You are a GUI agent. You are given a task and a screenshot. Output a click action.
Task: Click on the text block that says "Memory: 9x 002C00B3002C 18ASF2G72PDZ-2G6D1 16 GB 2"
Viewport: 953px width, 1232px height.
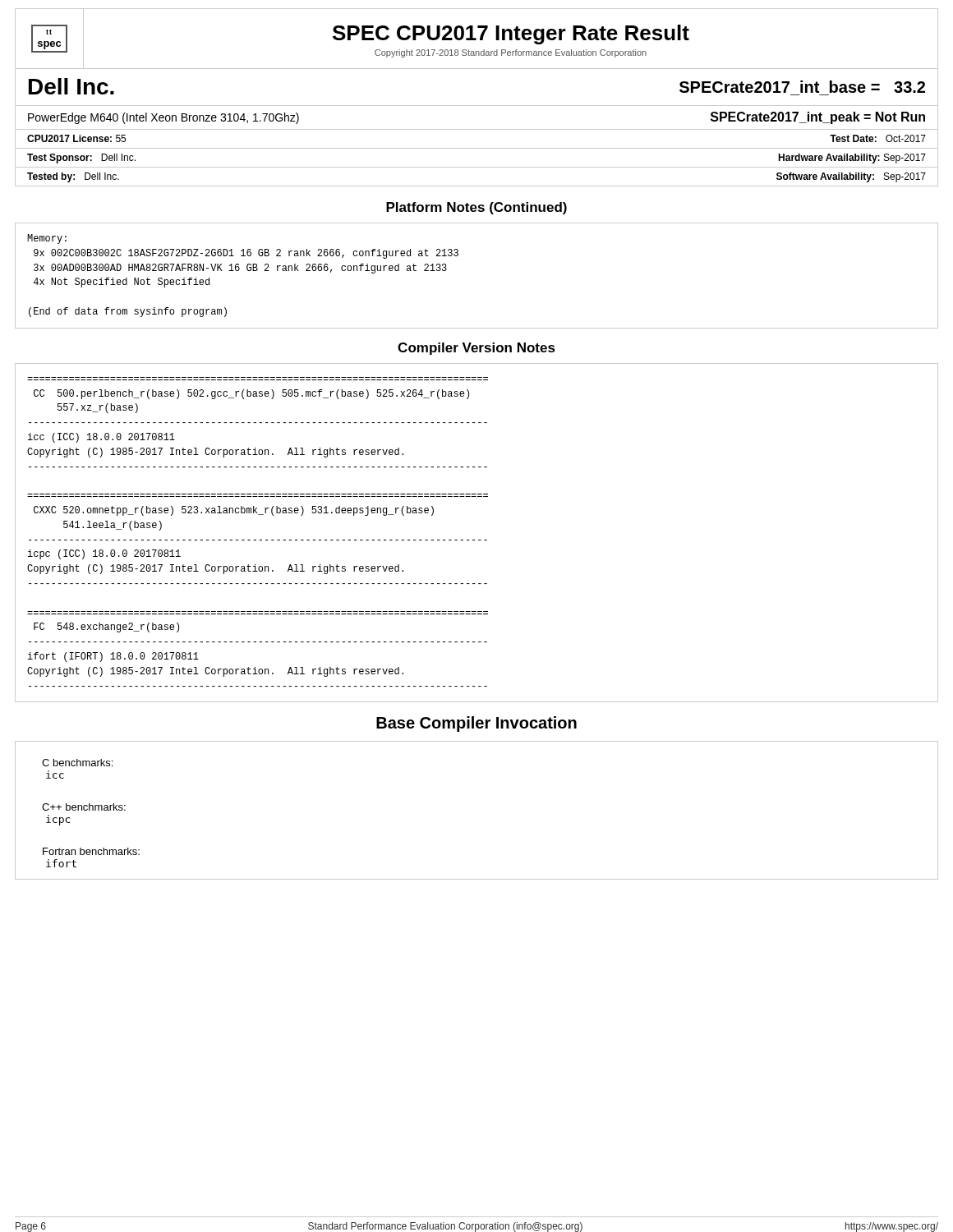click(x=243, y=276)
